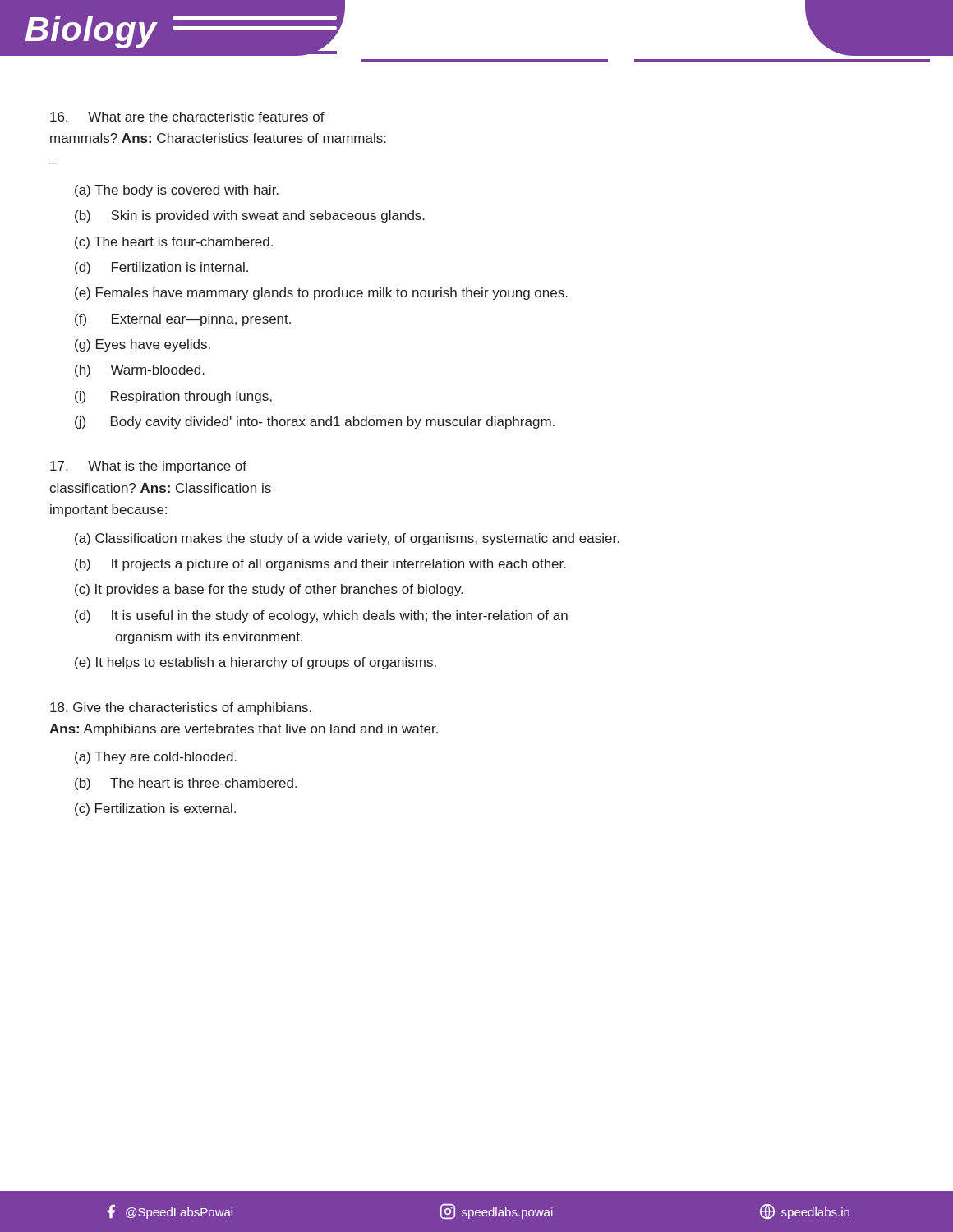Find the list item that says "(a) The body is covered"

(177, 190)
